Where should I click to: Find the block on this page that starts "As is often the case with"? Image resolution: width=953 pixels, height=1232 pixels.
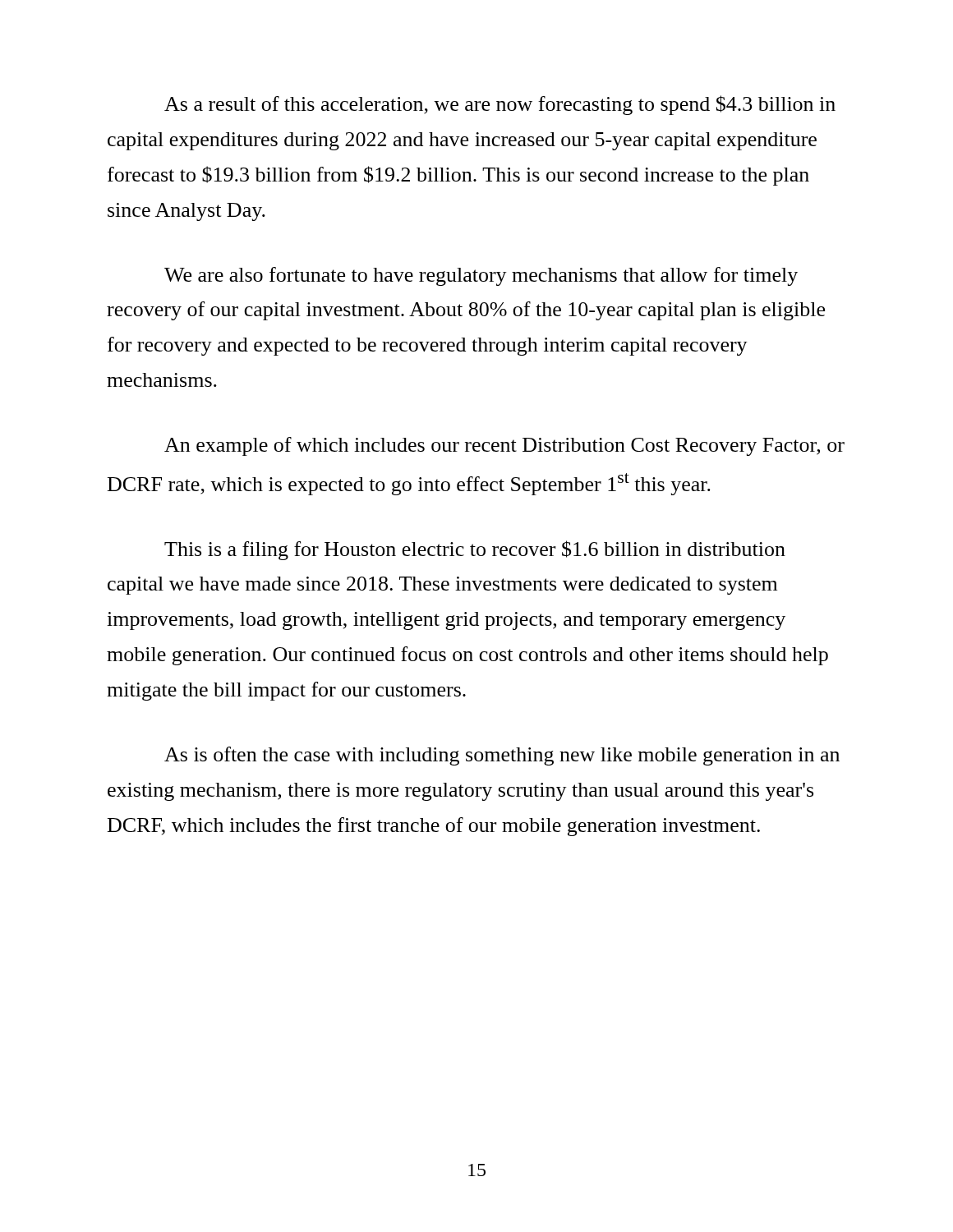click(x=476, y=790)
